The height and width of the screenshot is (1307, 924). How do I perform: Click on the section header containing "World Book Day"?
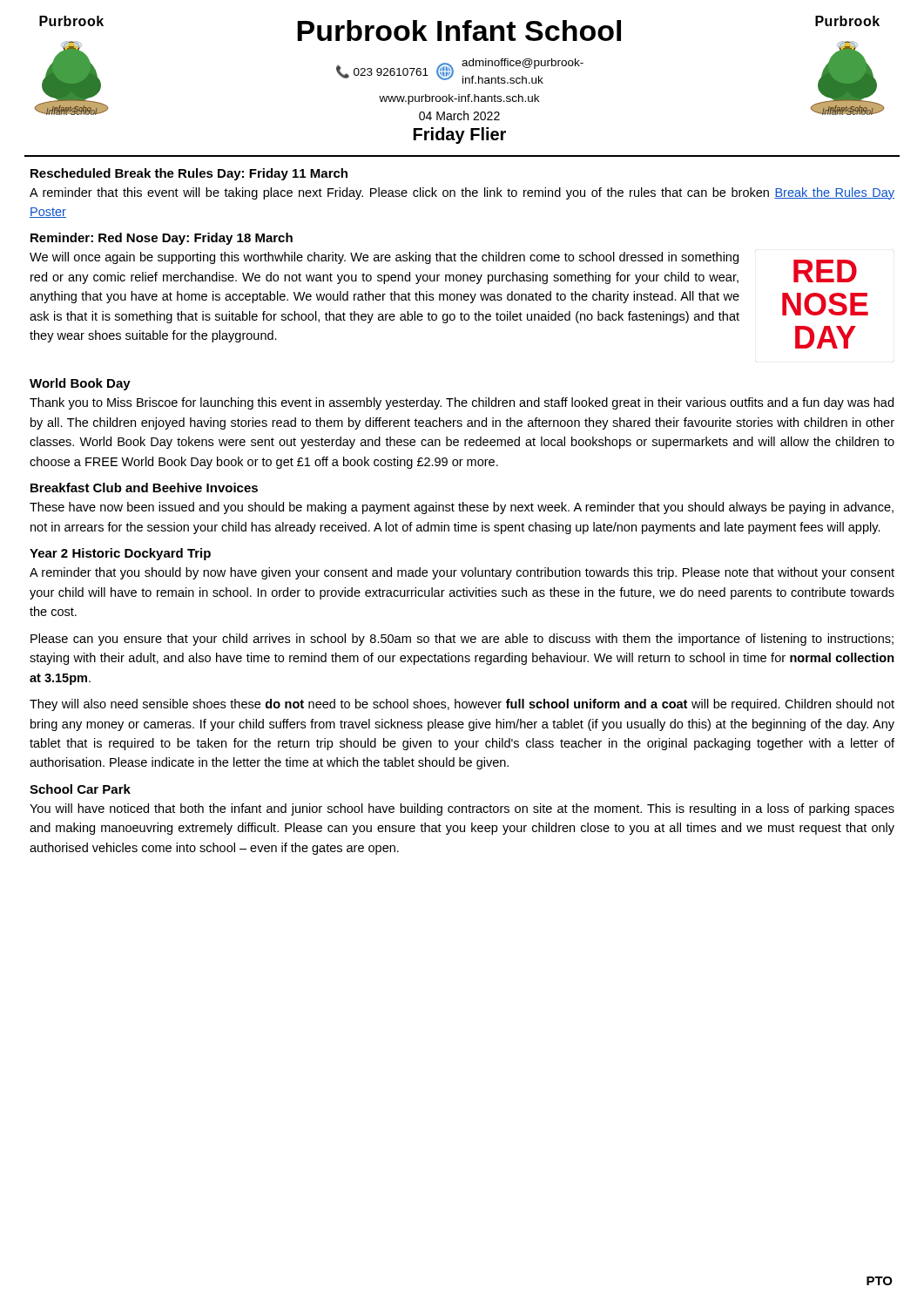coord(80,383)
